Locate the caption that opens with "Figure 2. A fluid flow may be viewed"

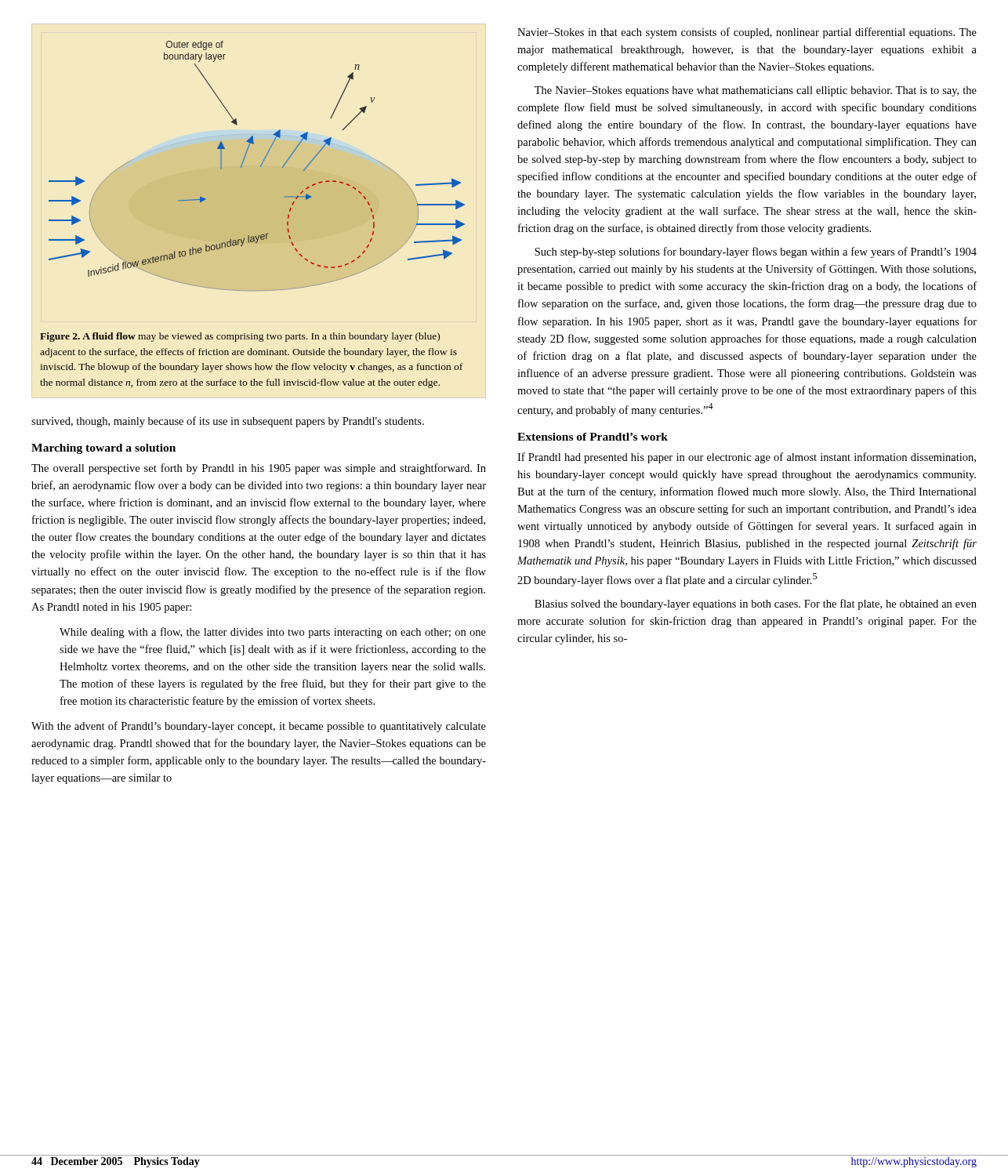click(251, 359)
